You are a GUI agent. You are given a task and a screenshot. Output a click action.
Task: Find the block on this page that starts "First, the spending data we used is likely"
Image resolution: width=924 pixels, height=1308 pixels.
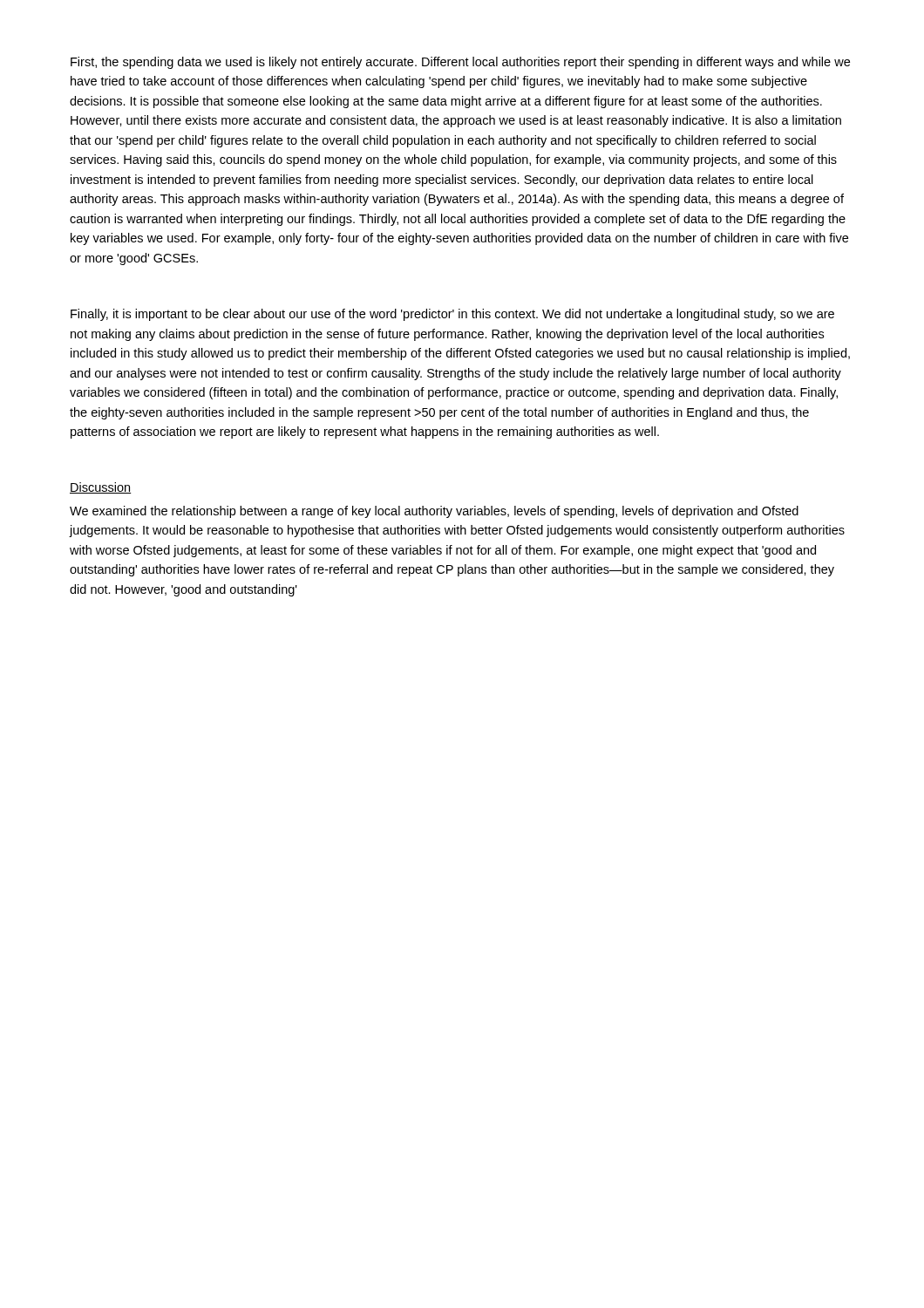tap(460, 160)
